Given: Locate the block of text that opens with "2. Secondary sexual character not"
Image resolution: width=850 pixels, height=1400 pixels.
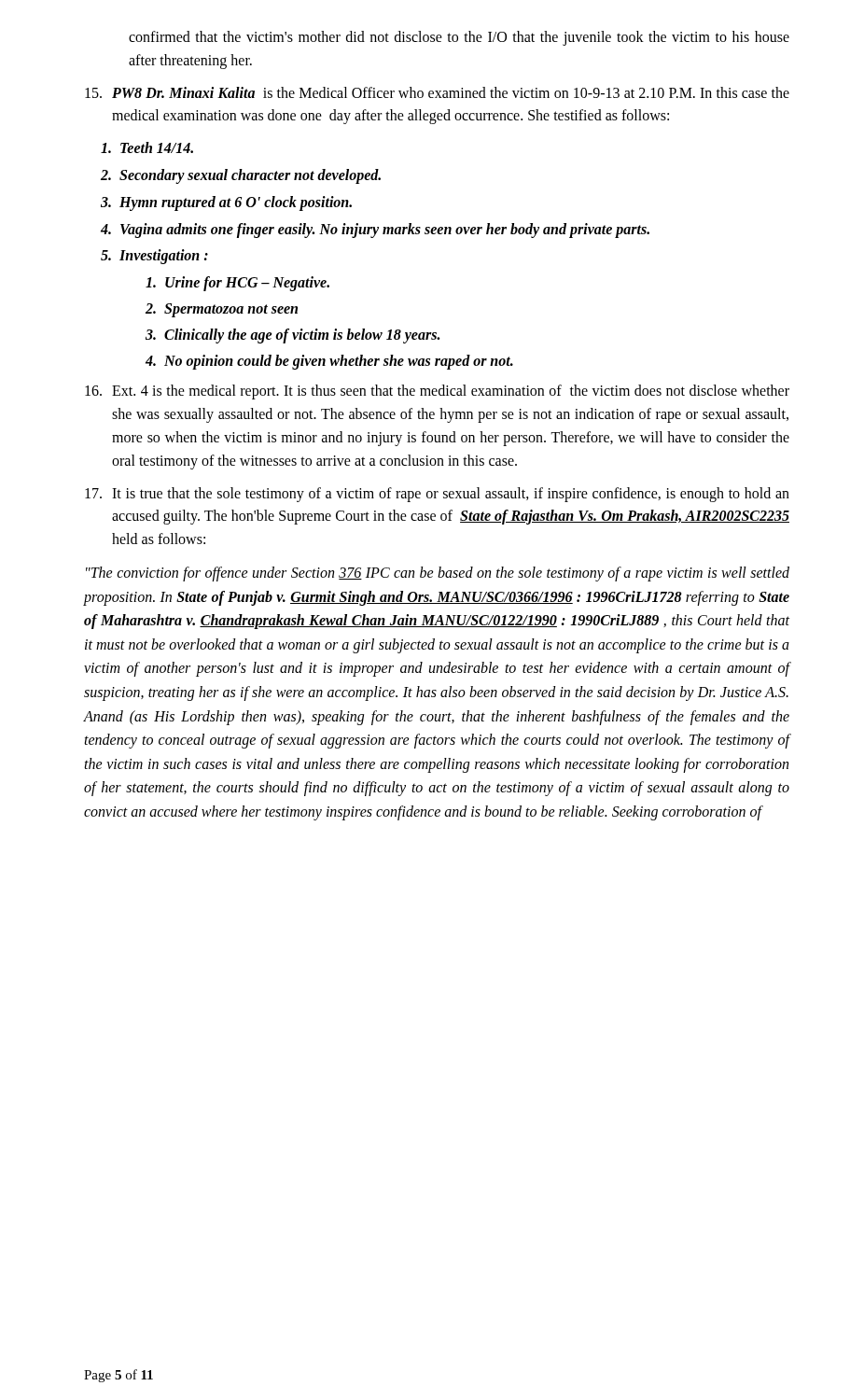Looking at the screenshot, I should [x=241, y=176].
